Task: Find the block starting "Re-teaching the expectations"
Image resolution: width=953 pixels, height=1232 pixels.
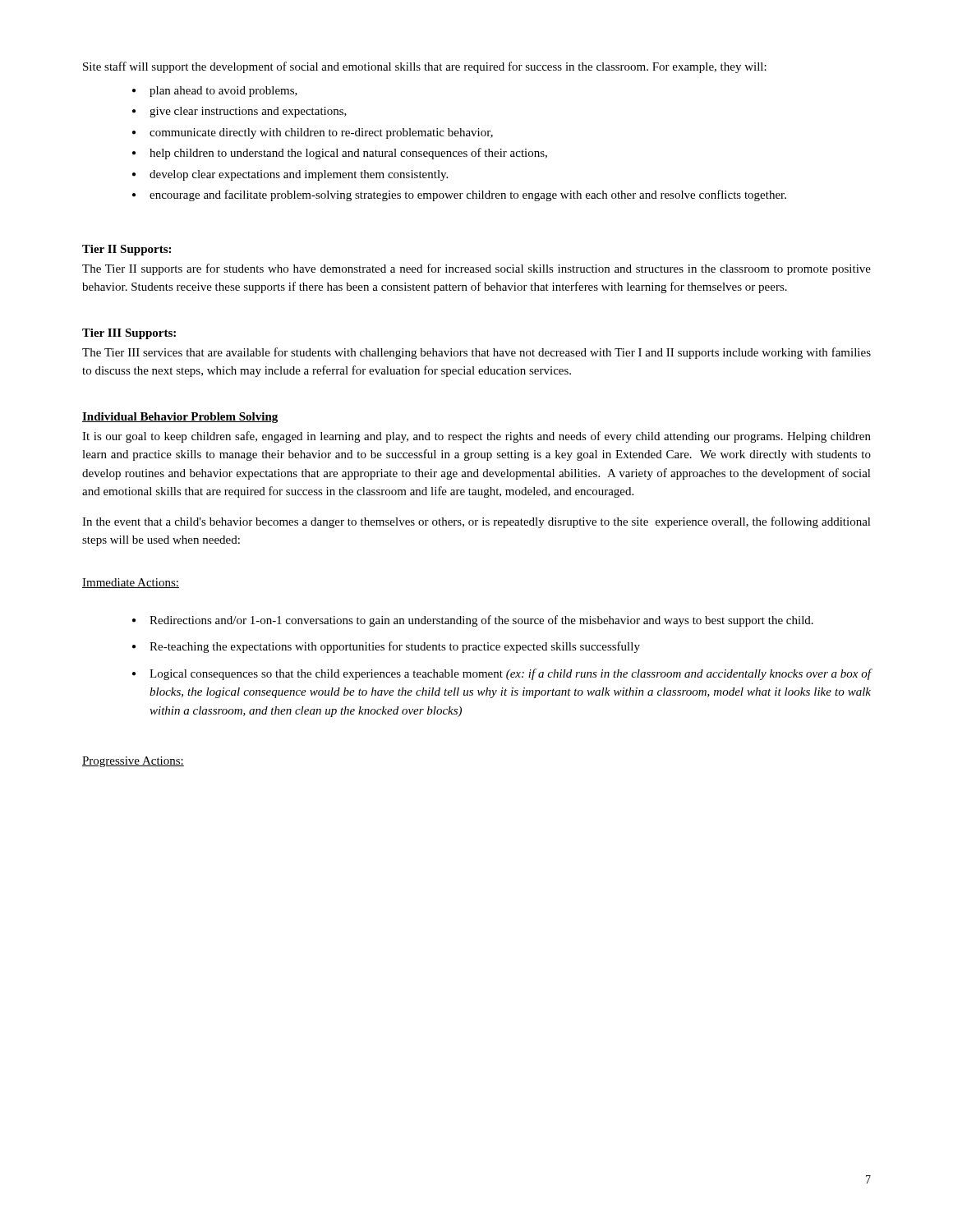Action: tap(395, 646)
